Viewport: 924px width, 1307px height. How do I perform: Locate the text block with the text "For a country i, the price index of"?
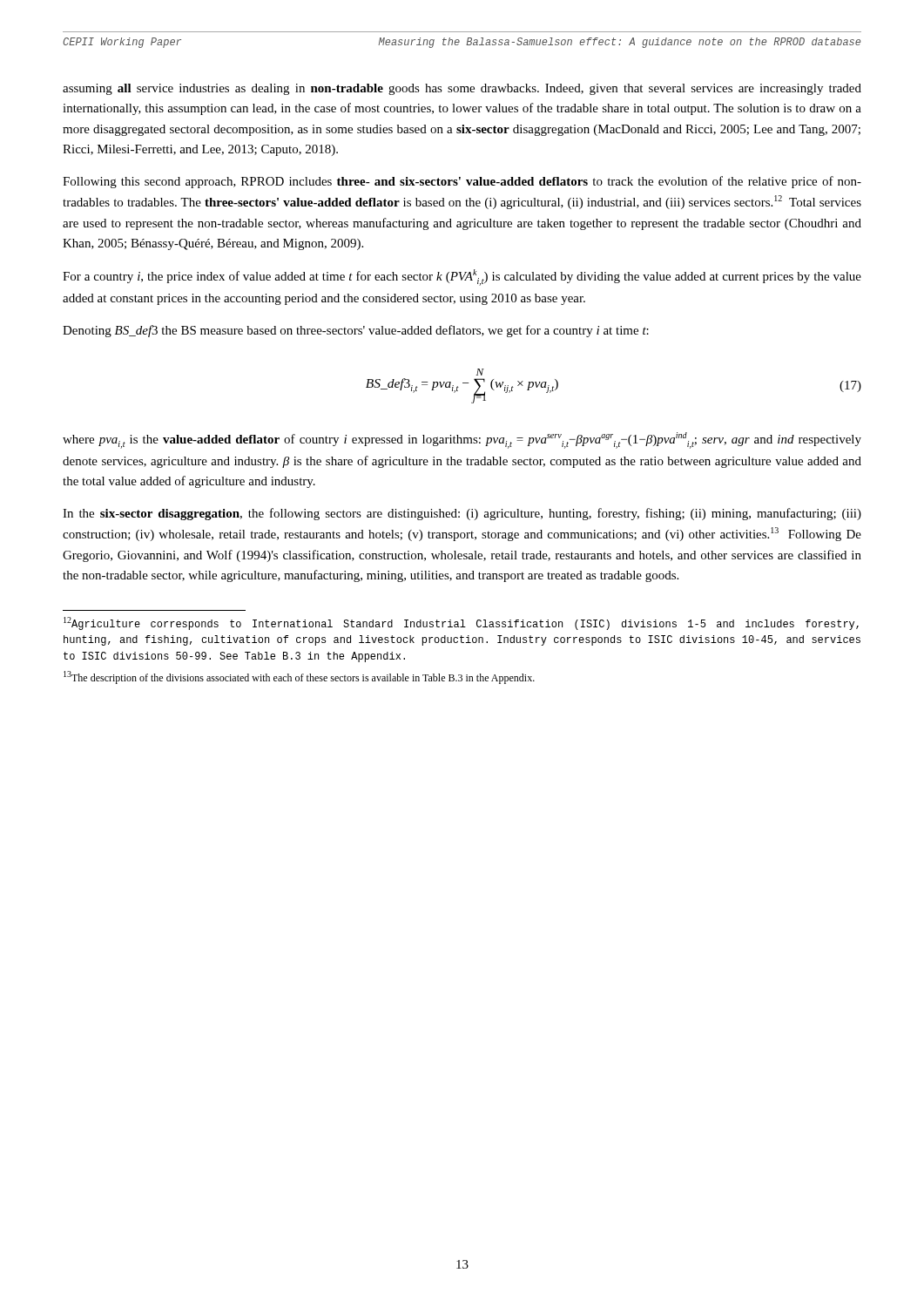coord(462,286)
